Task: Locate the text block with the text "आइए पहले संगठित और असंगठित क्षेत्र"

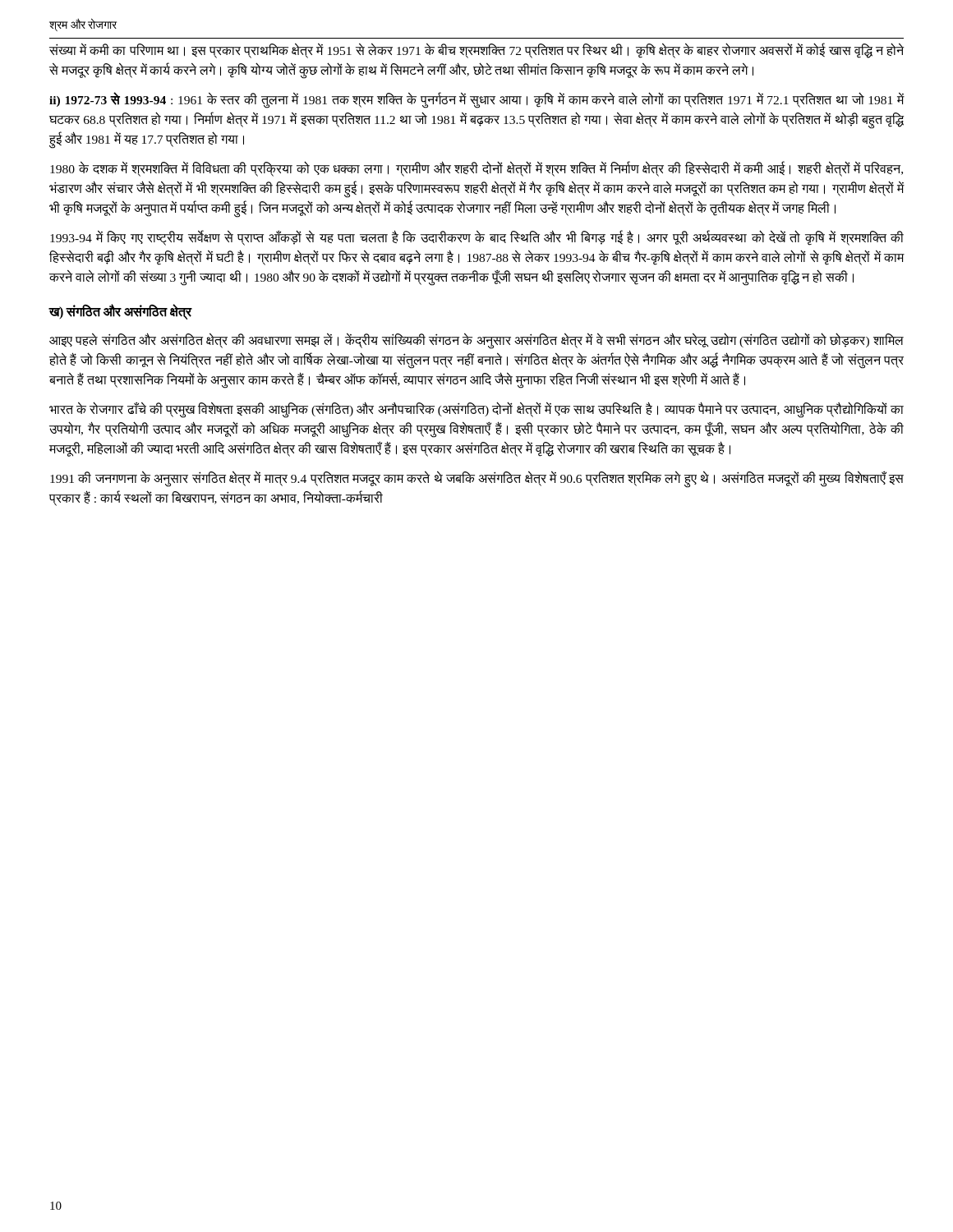Action: (x=476, y=360)
